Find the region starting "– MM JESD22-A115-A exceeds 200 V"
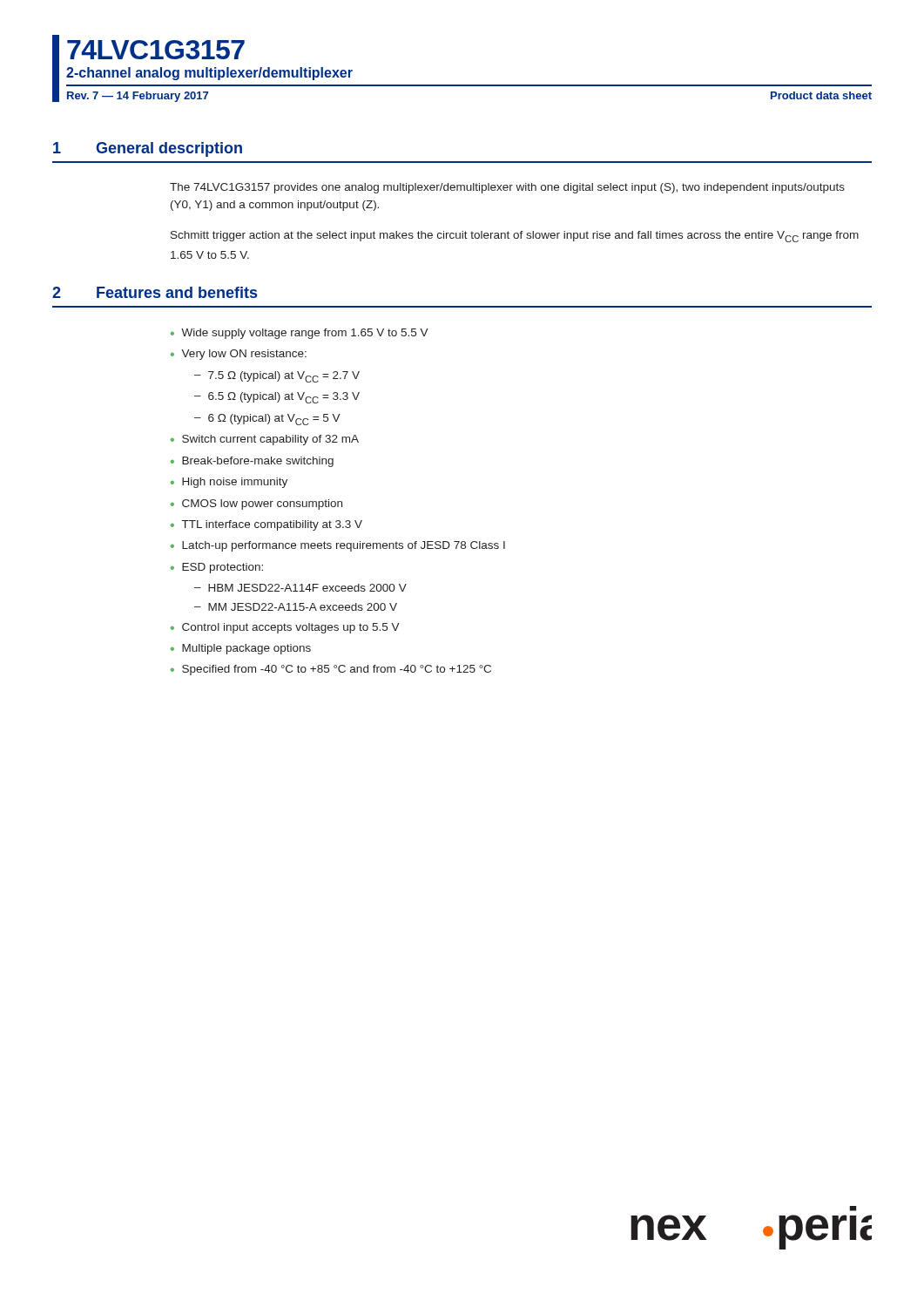Viewport: 924px width, 1307px height. click(296, 607)
